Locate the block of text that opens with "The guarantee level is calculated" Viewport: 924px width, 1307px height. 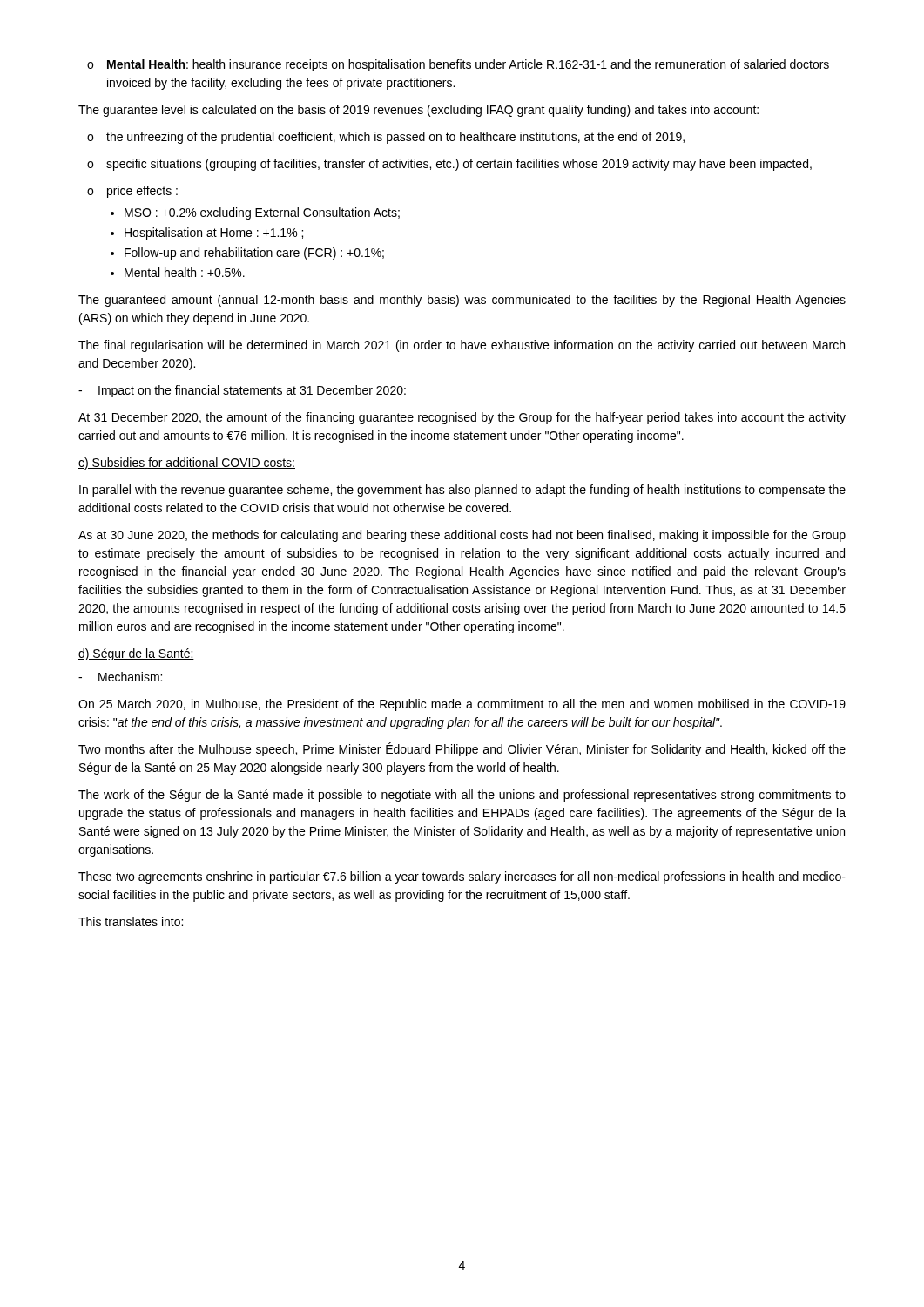pyautogui.click(x=462, y=110)
